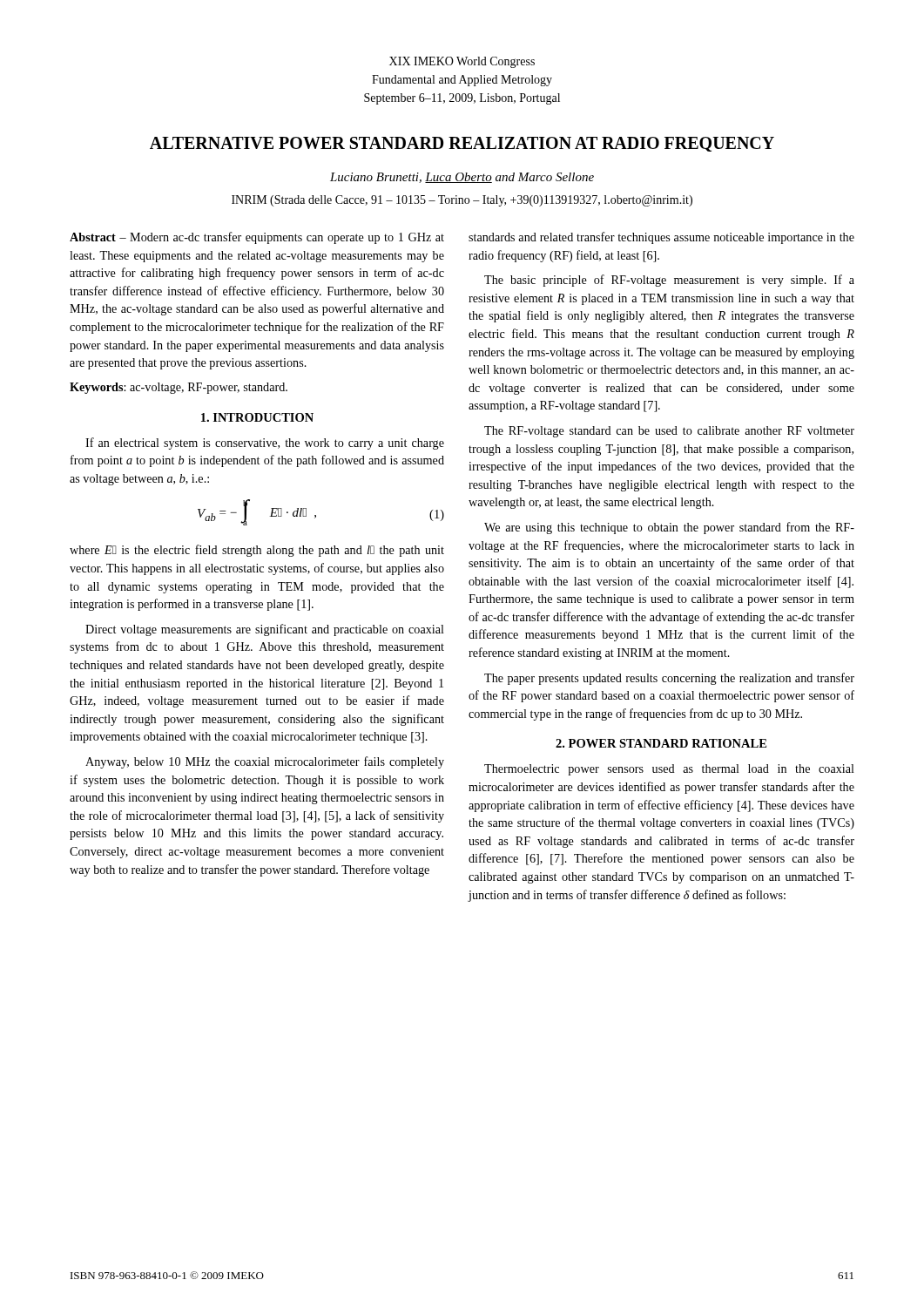
Task: Locate the title that opens with "ALTERNATIVE POWER STANDARD"
Action: (x=462, y=143)
